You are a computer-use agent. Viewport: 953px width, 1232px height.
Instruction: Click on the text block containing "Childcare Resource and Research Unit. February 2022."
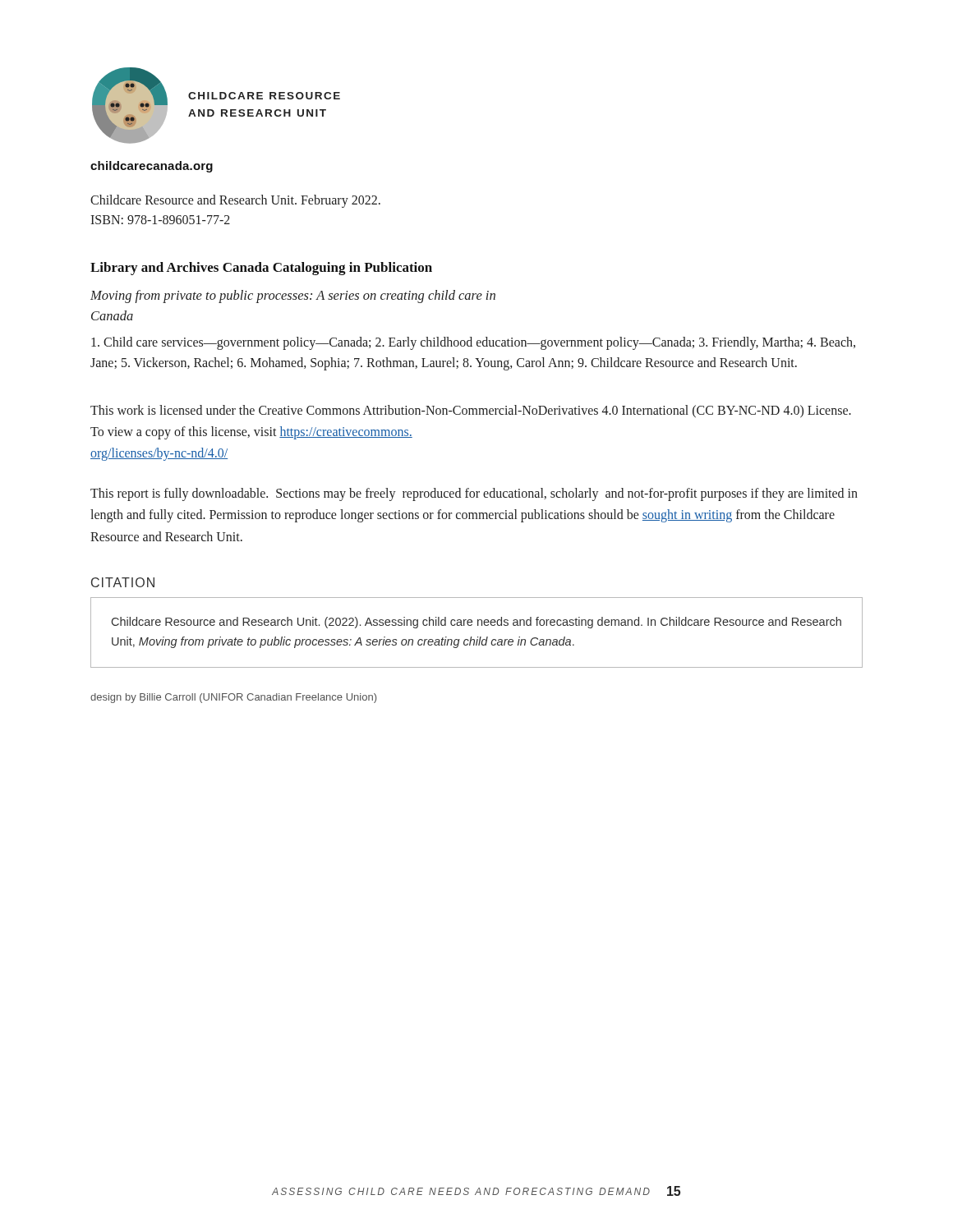(x=236, y=210)
